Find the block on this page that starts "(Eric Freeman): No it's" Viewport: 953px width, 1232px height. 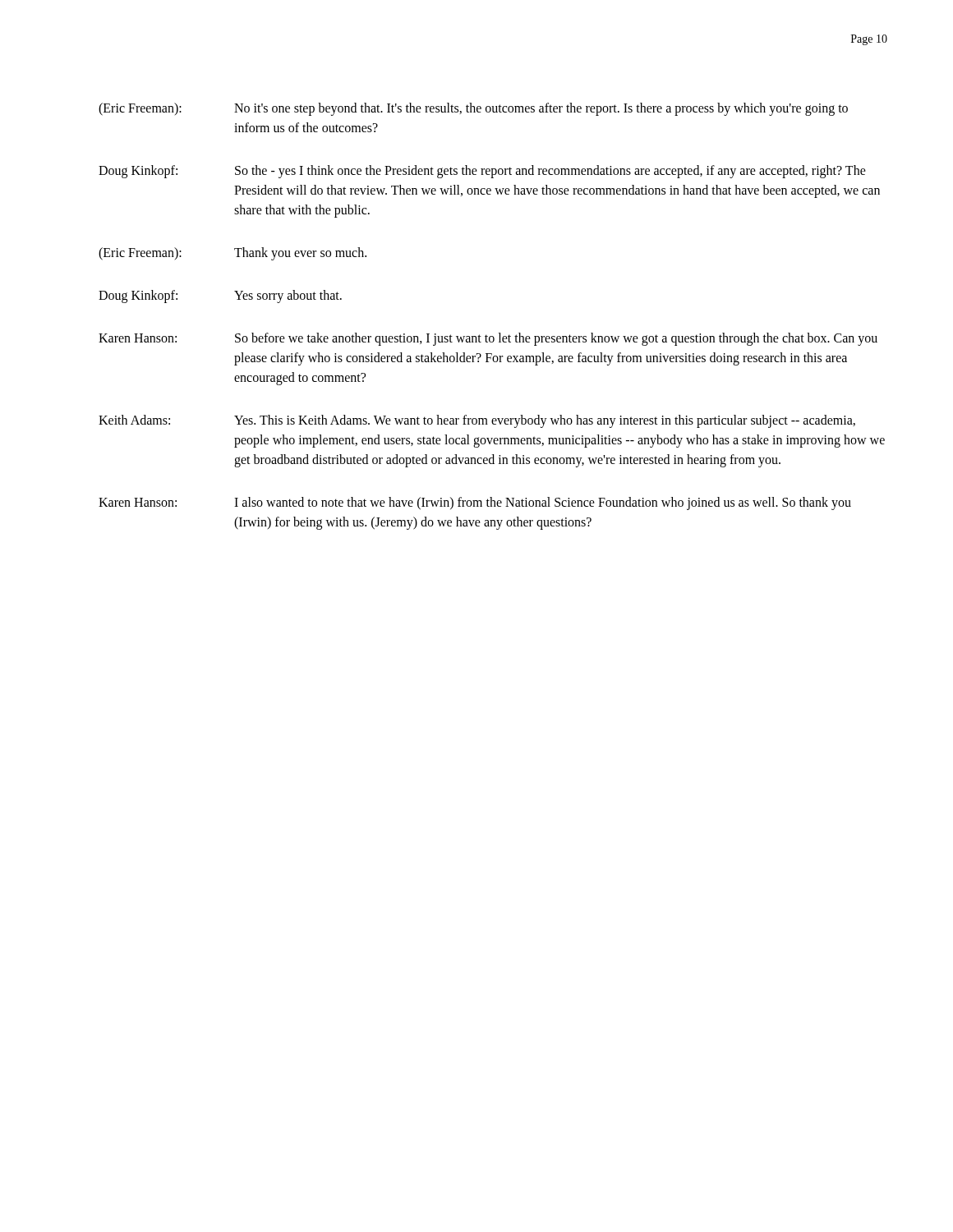(x=493, y=118)
